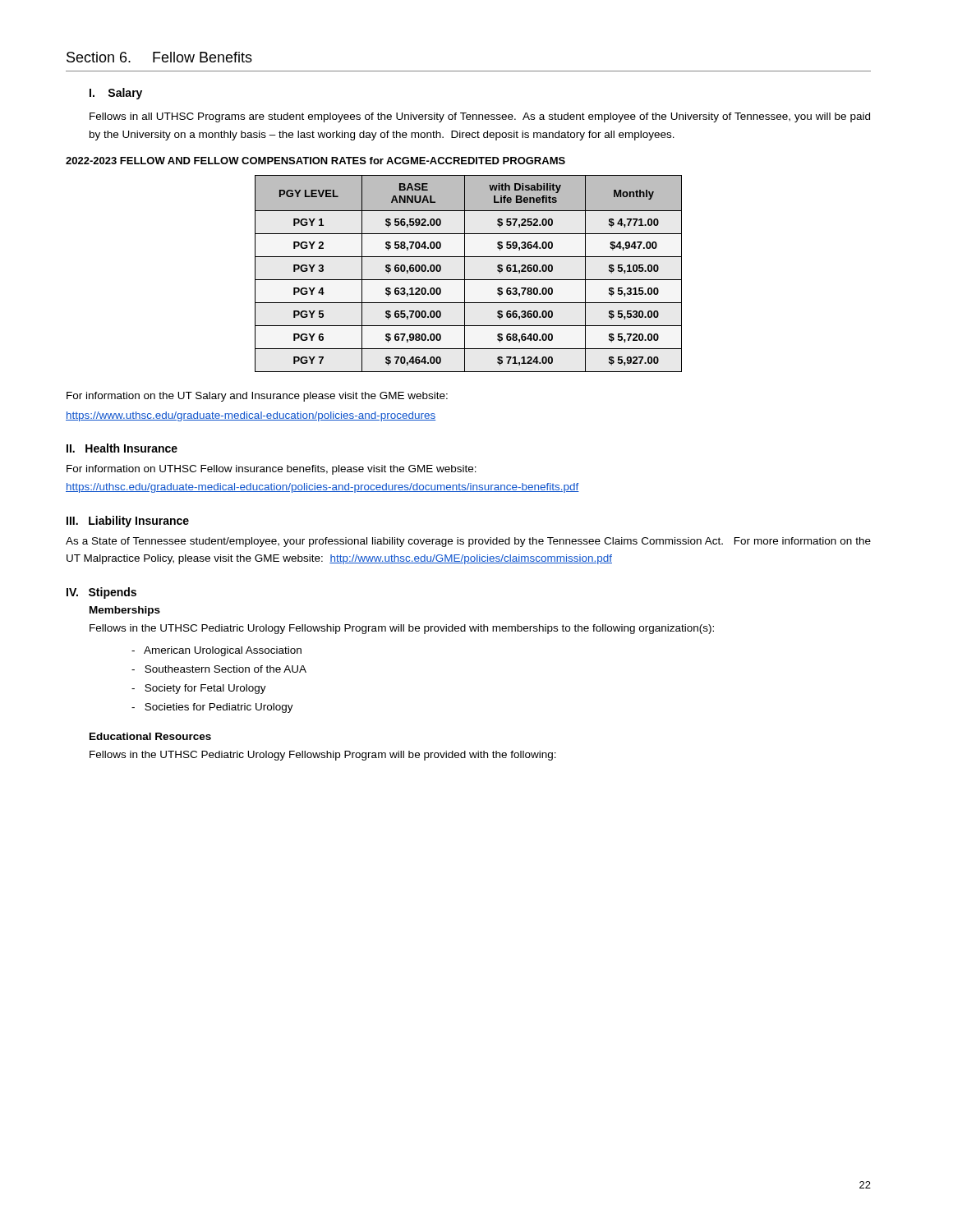Find the list item containing "American Urological Association"

click(217, 650)
